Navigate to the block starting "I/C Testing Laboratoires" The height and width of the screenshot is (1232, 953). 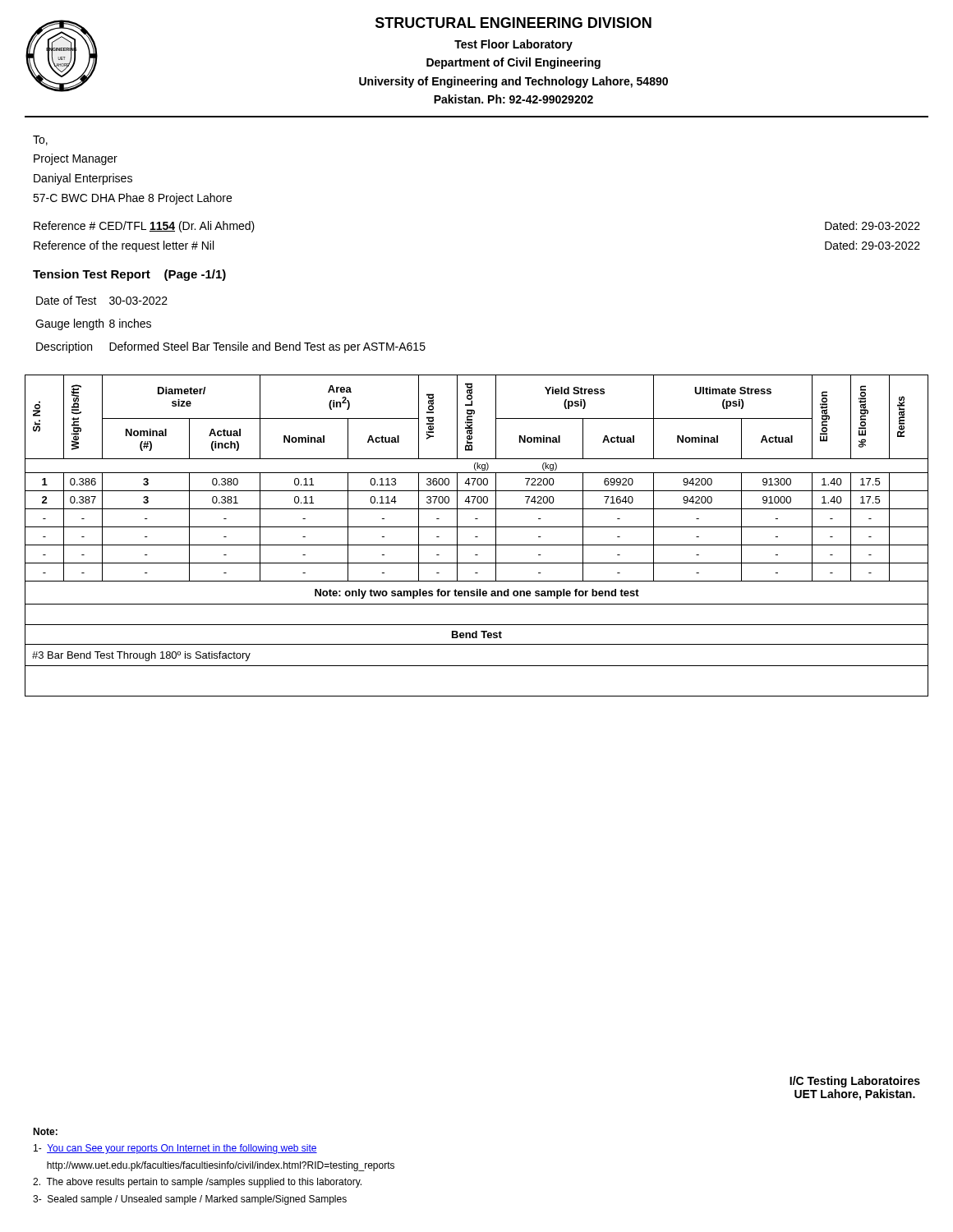(855, 1087)
